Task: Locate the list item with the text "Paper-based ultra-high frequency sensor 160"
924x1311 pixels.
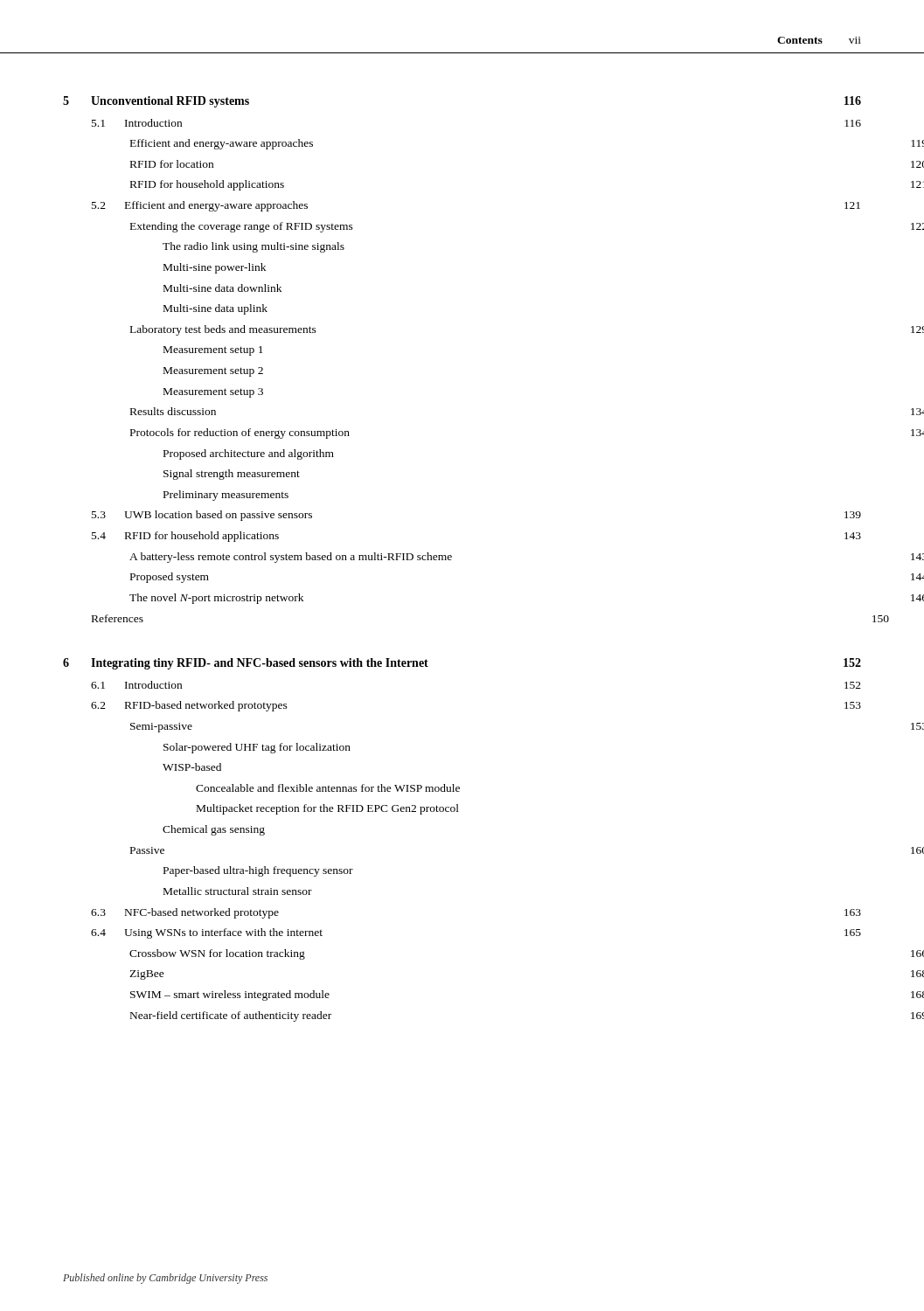Action: [258, 871]
